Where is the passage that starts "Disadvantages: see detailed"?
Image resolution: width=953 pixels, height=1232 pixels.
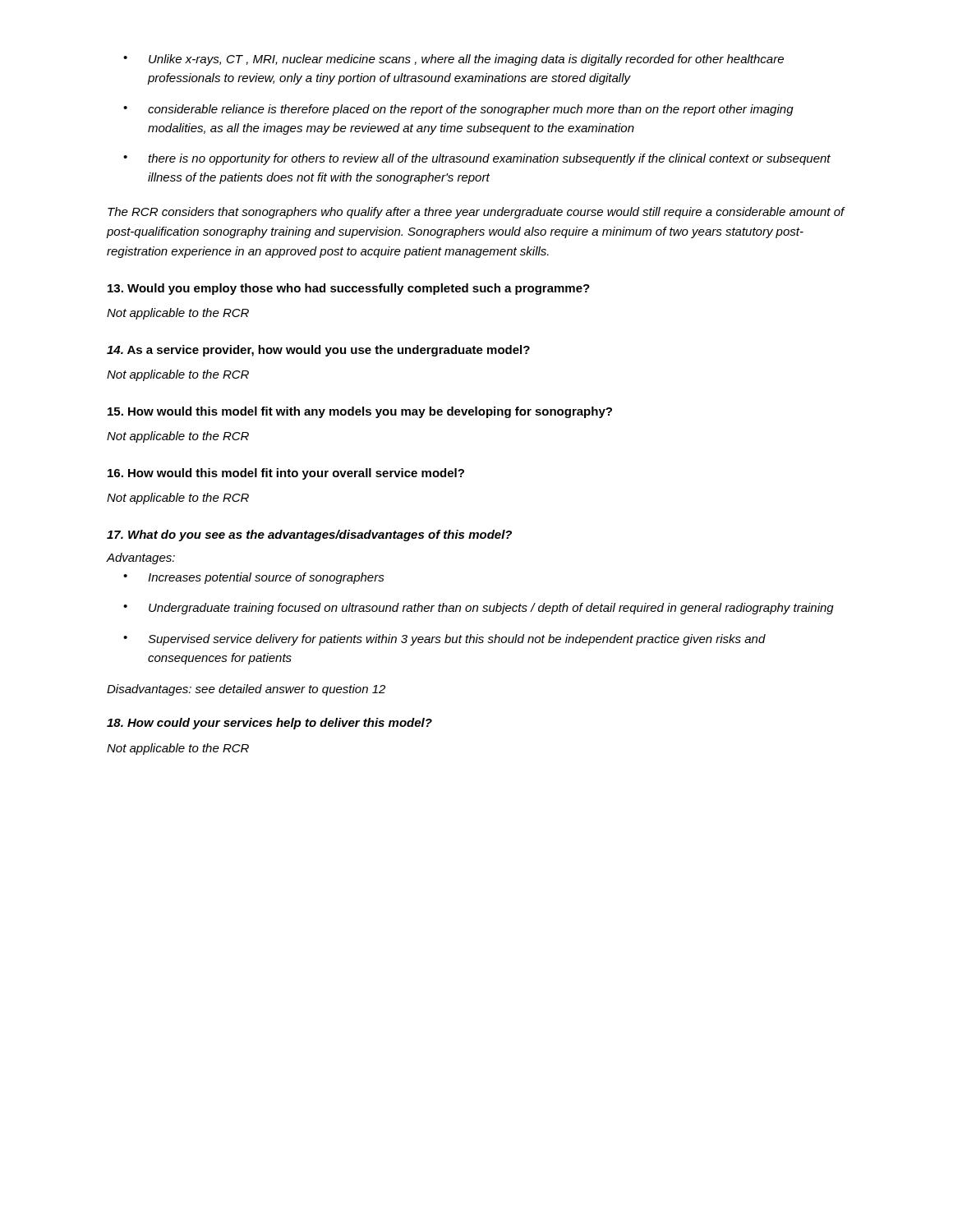[x=246, y=689]
